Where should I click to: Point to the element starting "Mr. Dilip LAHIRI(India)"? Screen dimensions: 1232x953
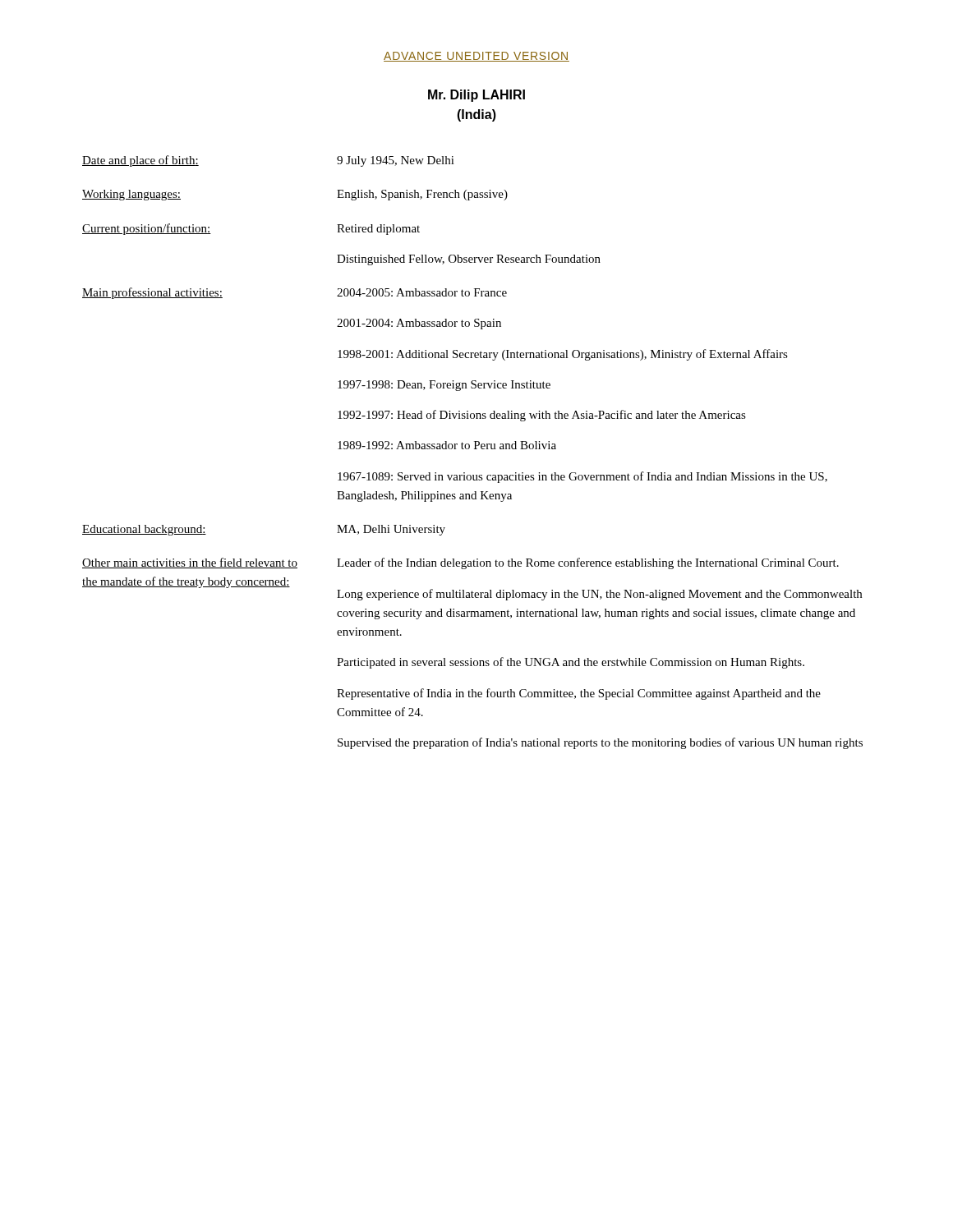pos(476,105)
